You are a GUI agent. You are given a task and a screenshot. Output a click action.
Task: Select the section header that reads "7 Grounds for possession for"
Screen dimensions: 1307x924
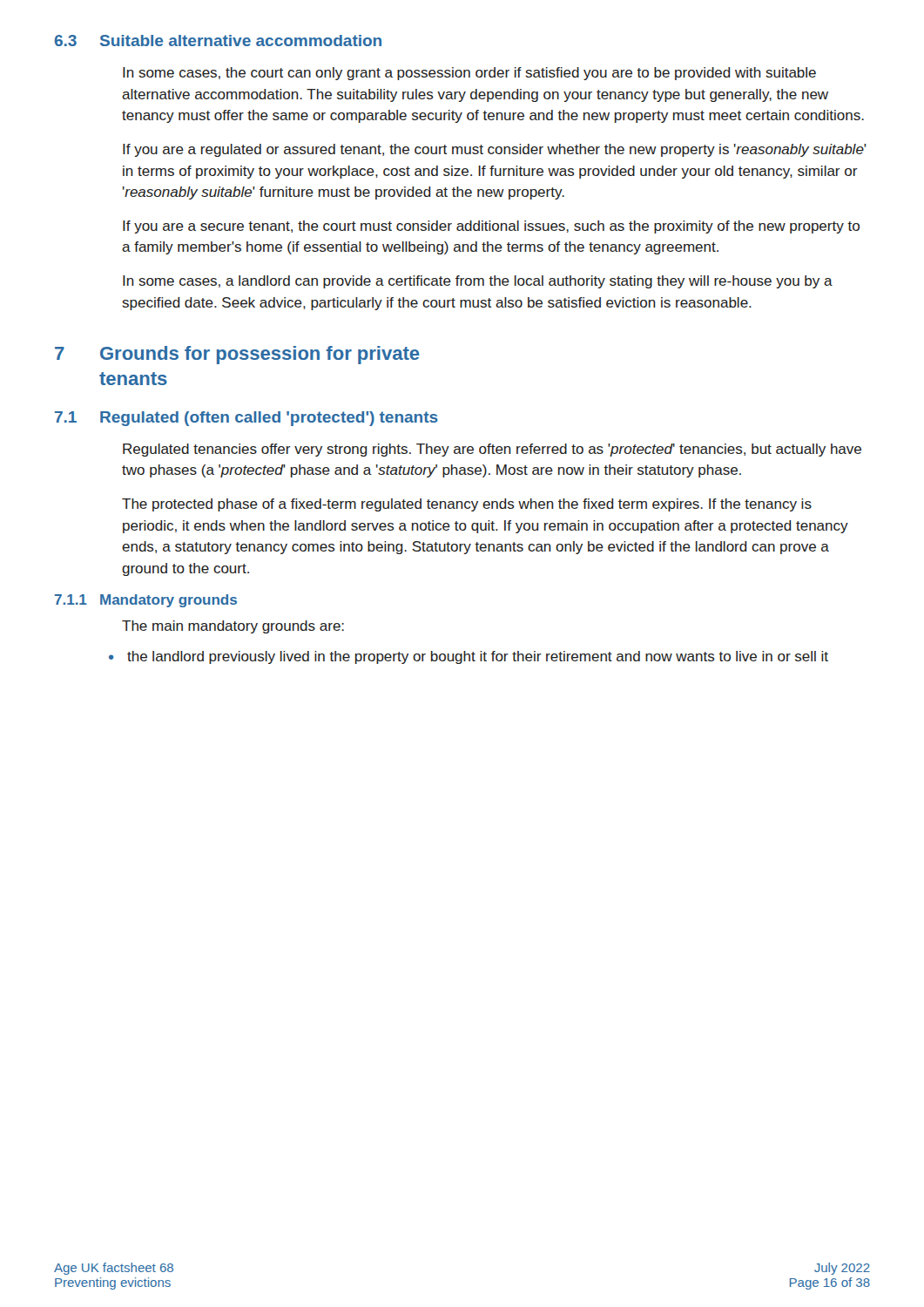point(237,367)
